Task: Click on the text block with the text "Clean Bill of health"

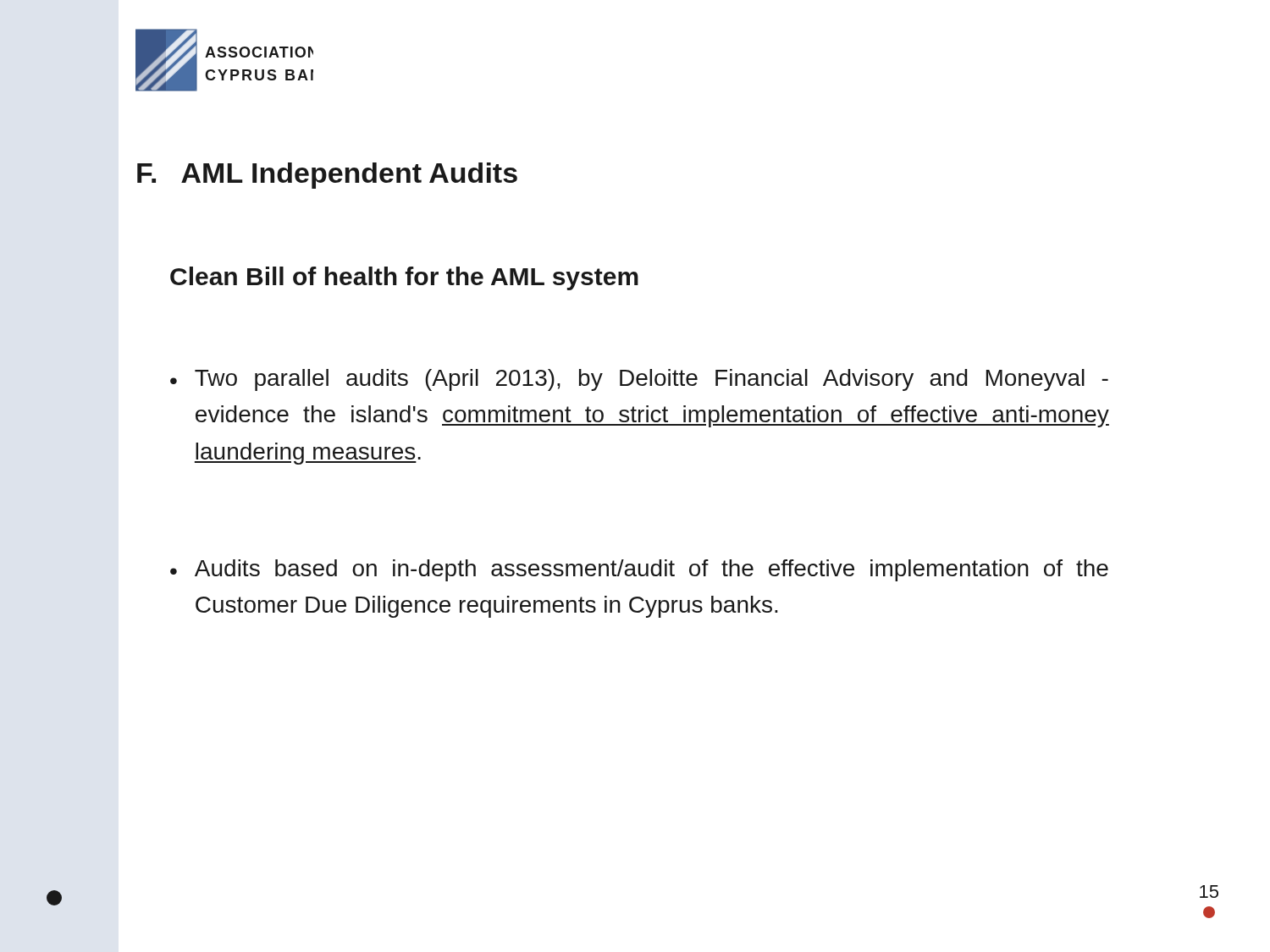Action: coord(404,276)
